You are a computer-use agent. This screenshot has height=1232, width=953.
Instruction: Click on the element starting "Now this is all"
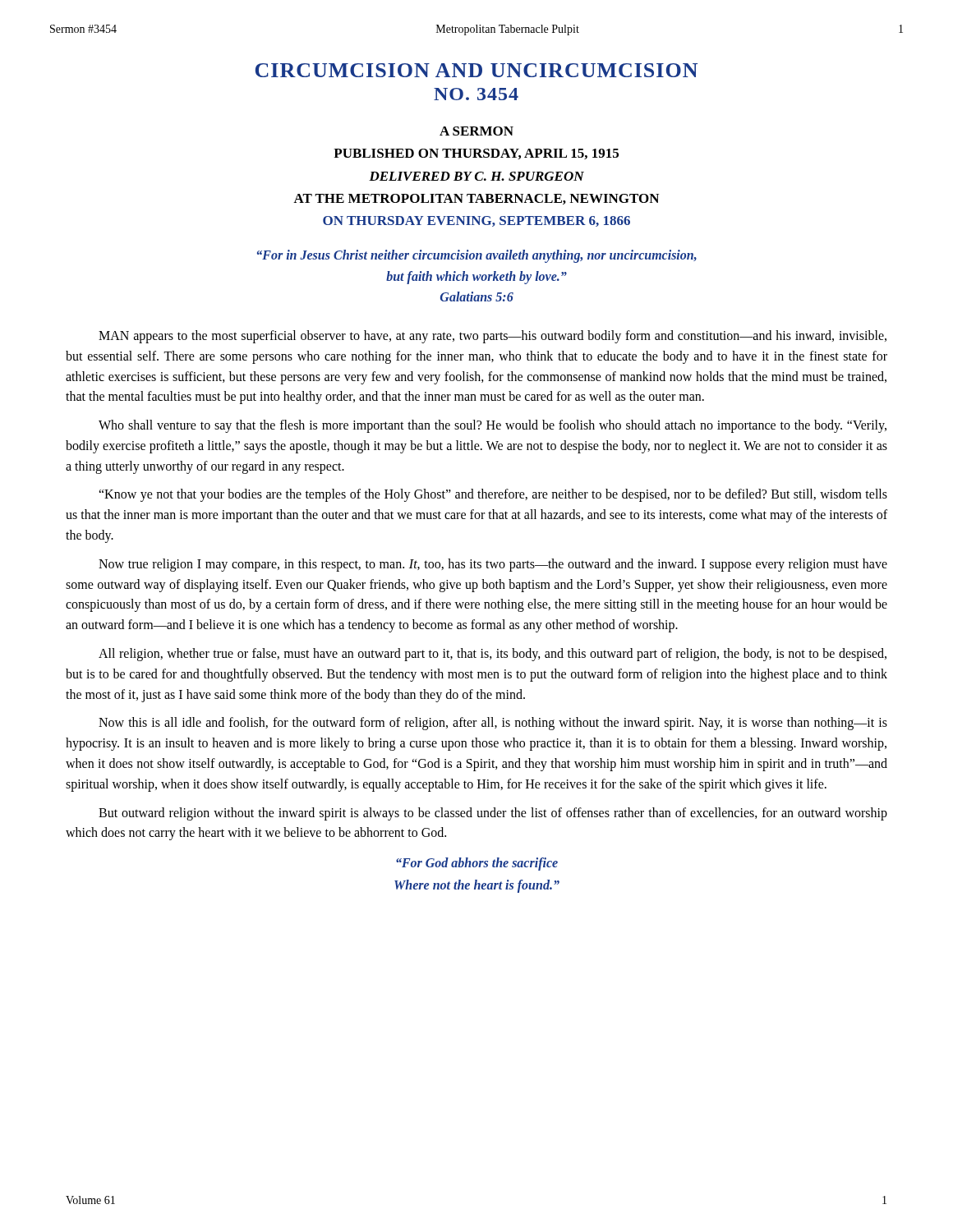pyautogui.click(x=476, y=753)
